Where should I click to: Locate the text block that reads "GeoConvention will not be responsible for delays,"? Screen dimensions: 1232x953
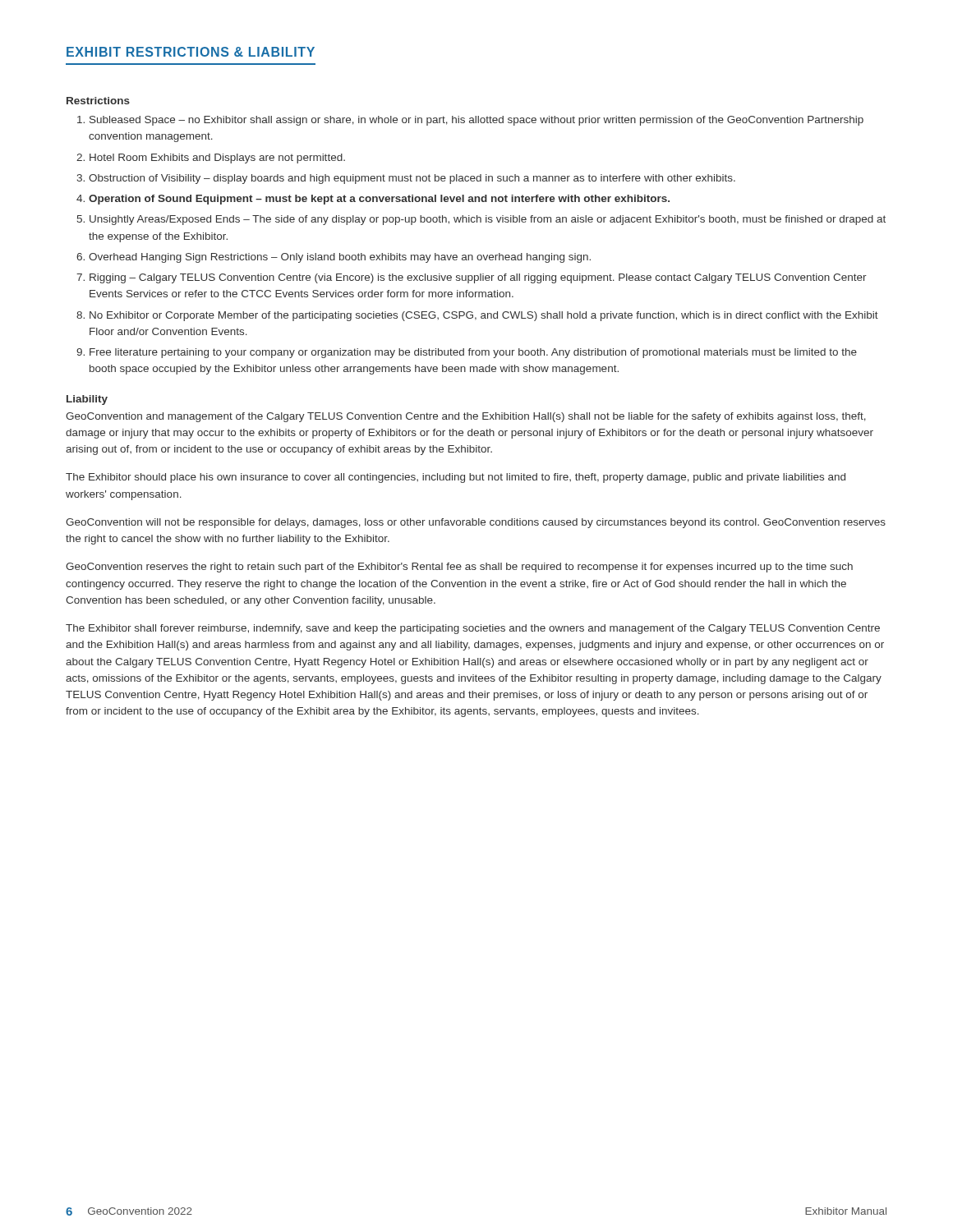pyautogui.click(x=476, y=530)
